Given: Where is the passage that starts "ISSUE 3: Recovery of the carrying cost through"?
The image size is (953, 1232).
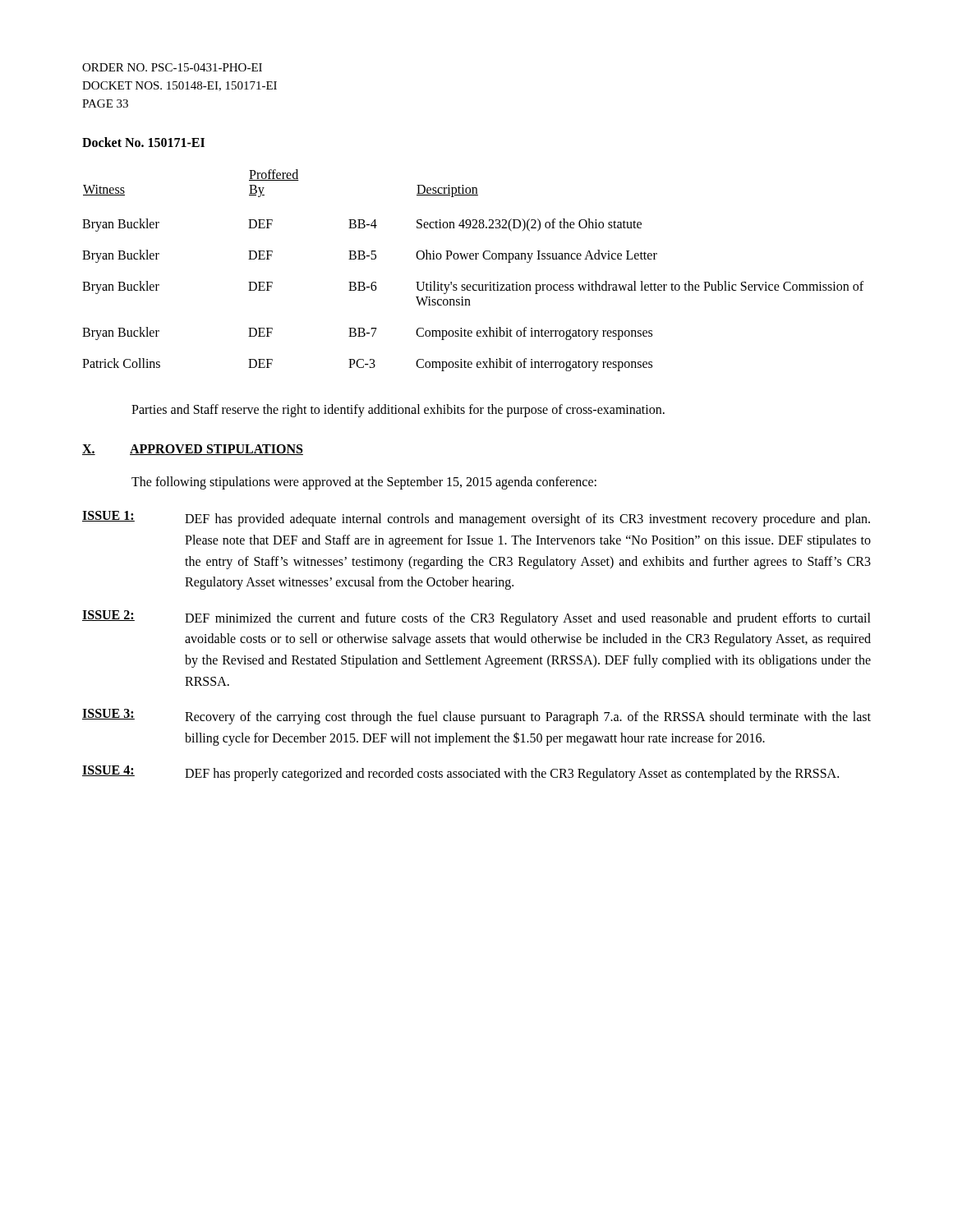Looking at the screenshot, I should [476, 728].
